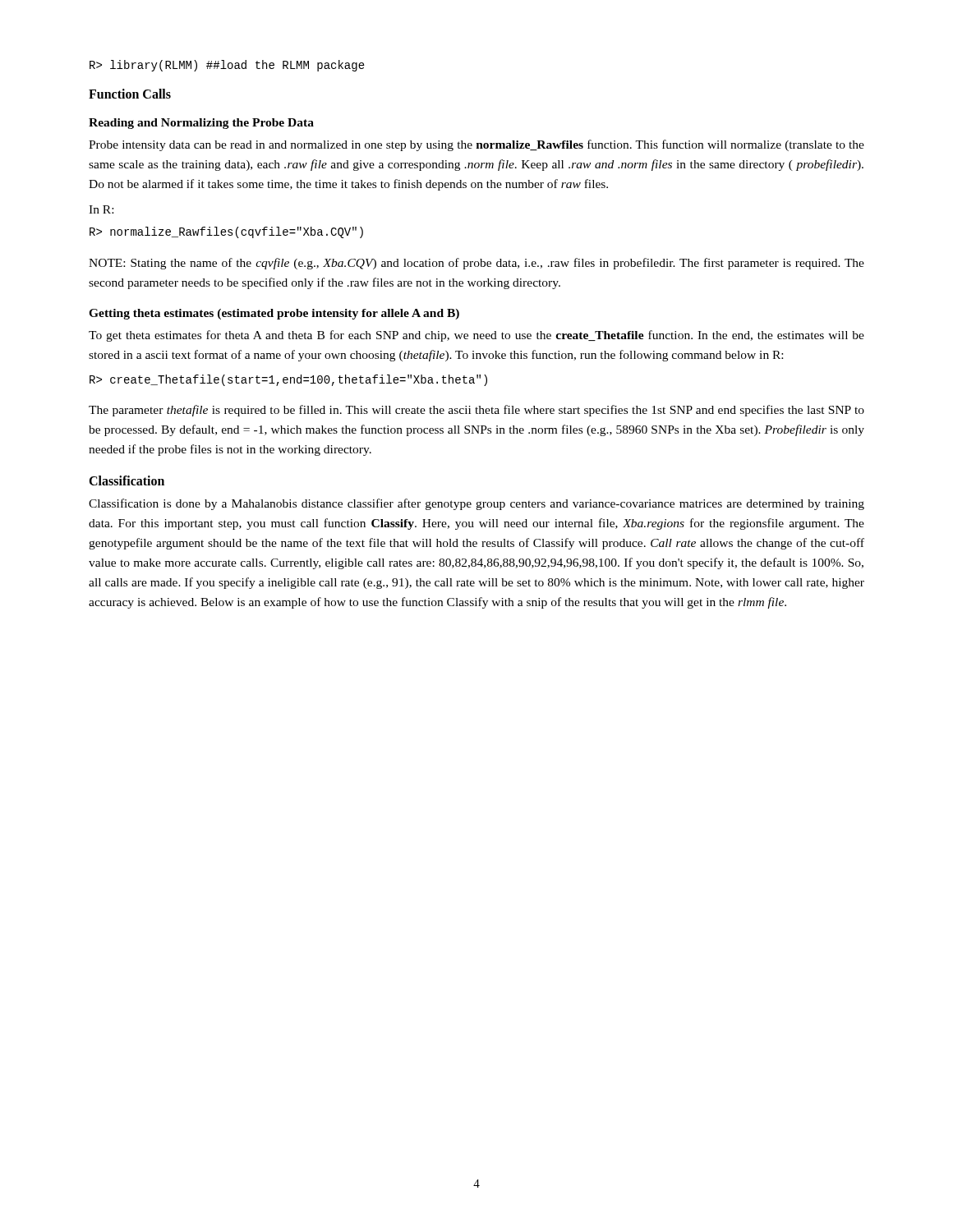The image size is (953, 1232).
Task: Where is the passage that starts "The parameter thetafile is"?
Action: (x=476, y=429)
